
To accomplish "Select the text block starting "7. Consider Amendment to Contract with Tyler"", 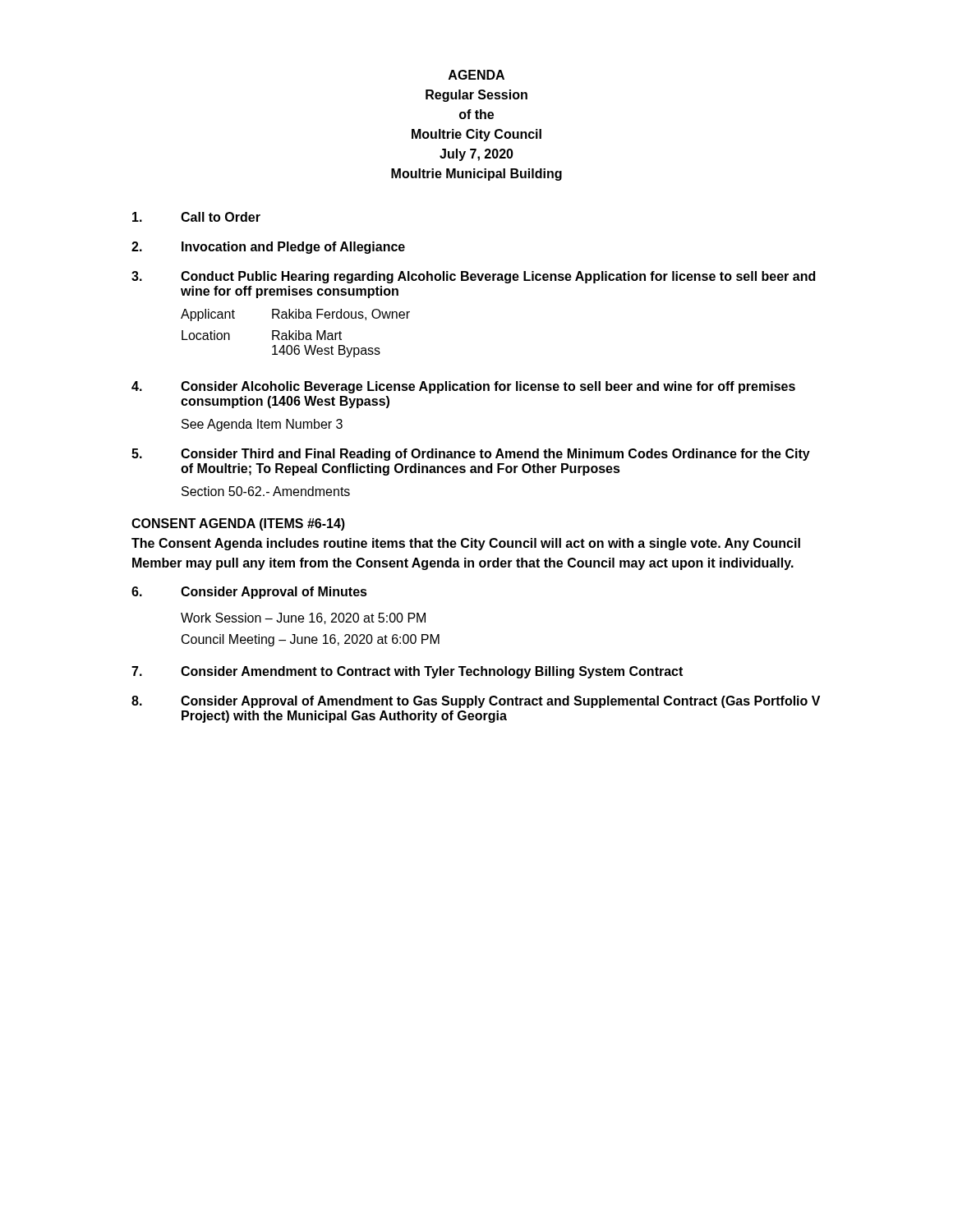I will point(476,672).
